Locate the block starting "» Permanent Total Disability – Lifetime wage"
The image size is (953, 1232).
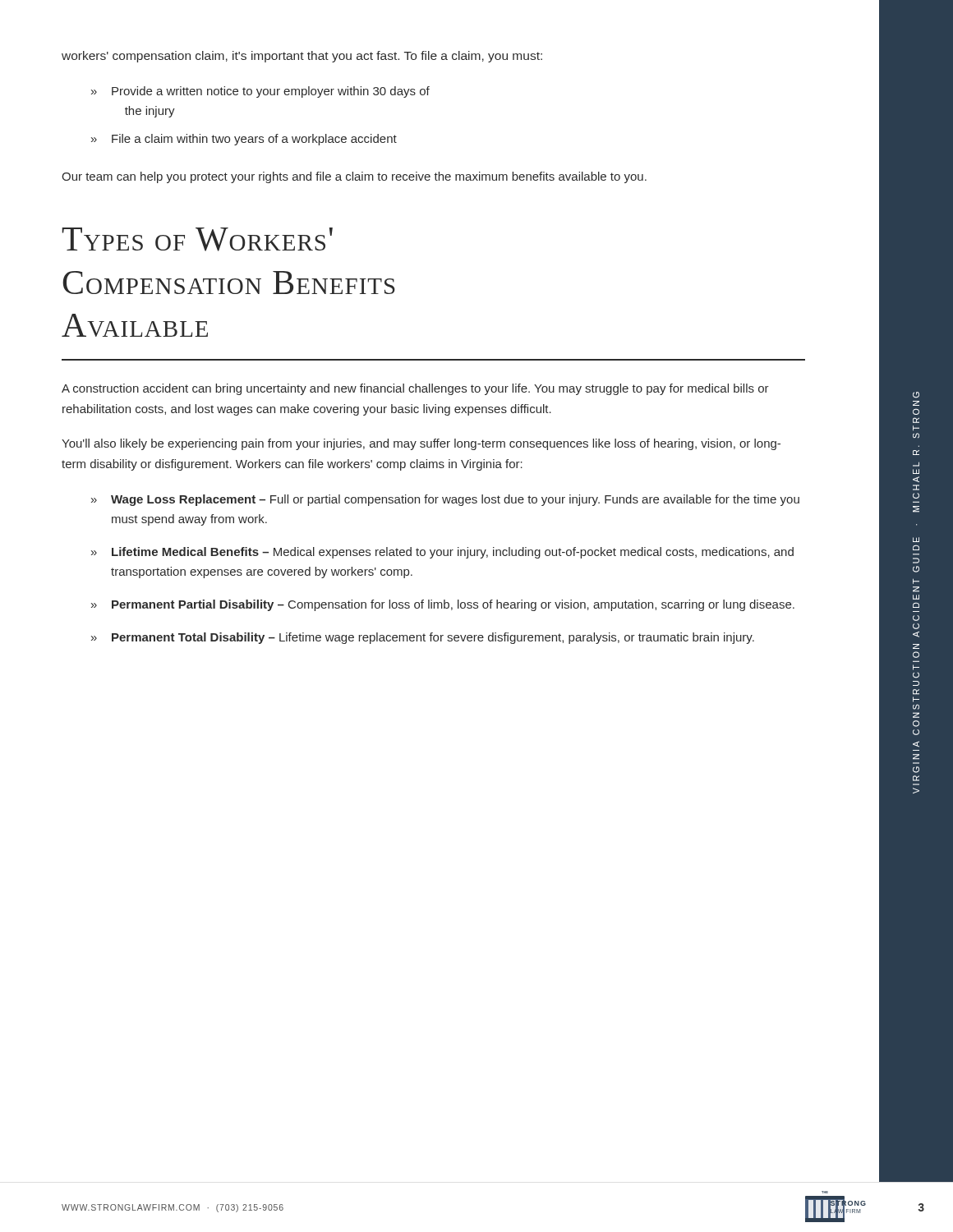pyautogui.click(x=423, y=637)
